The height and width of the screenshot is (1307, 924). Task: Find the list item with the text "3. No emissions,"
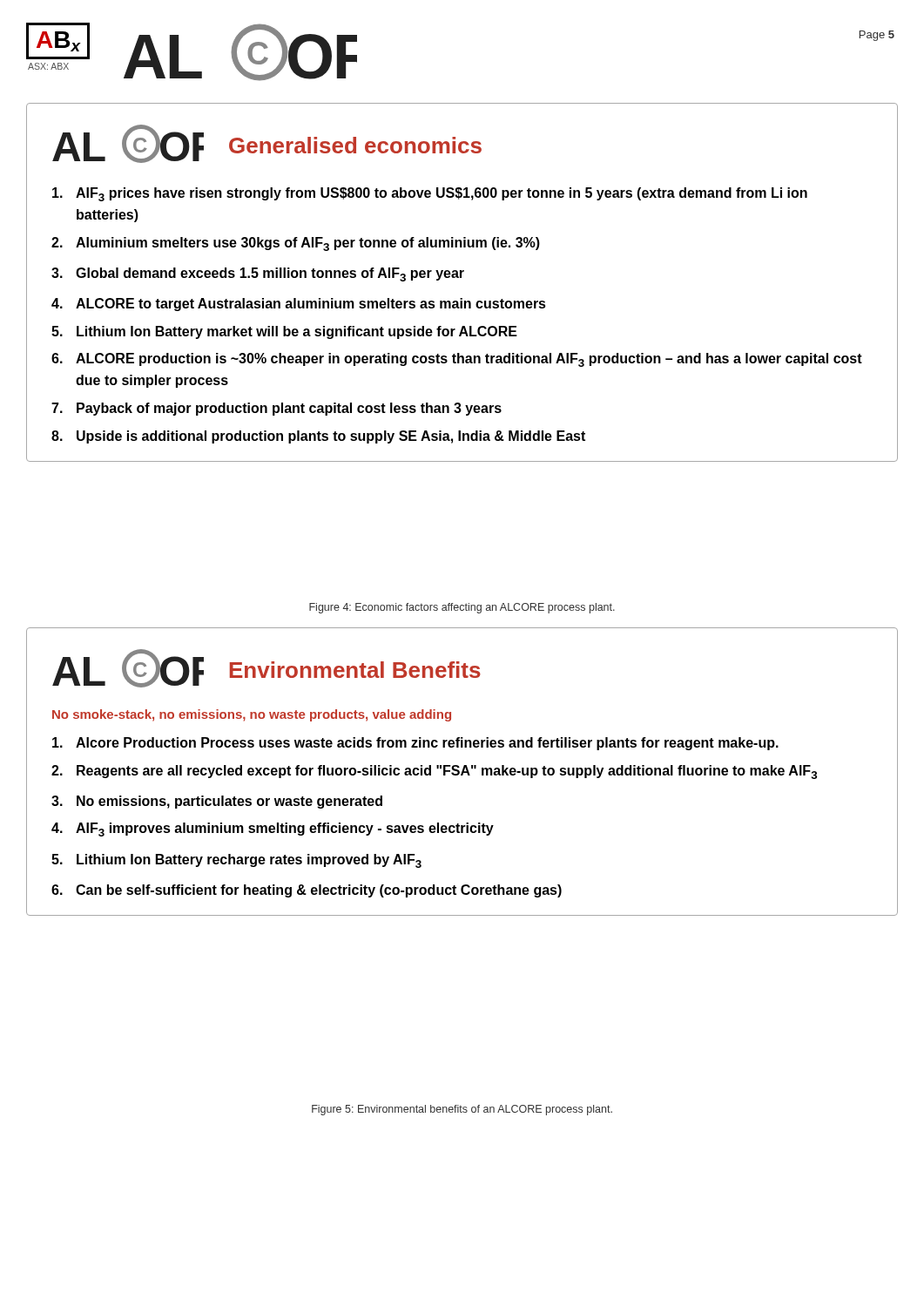[x=217, y=801]
